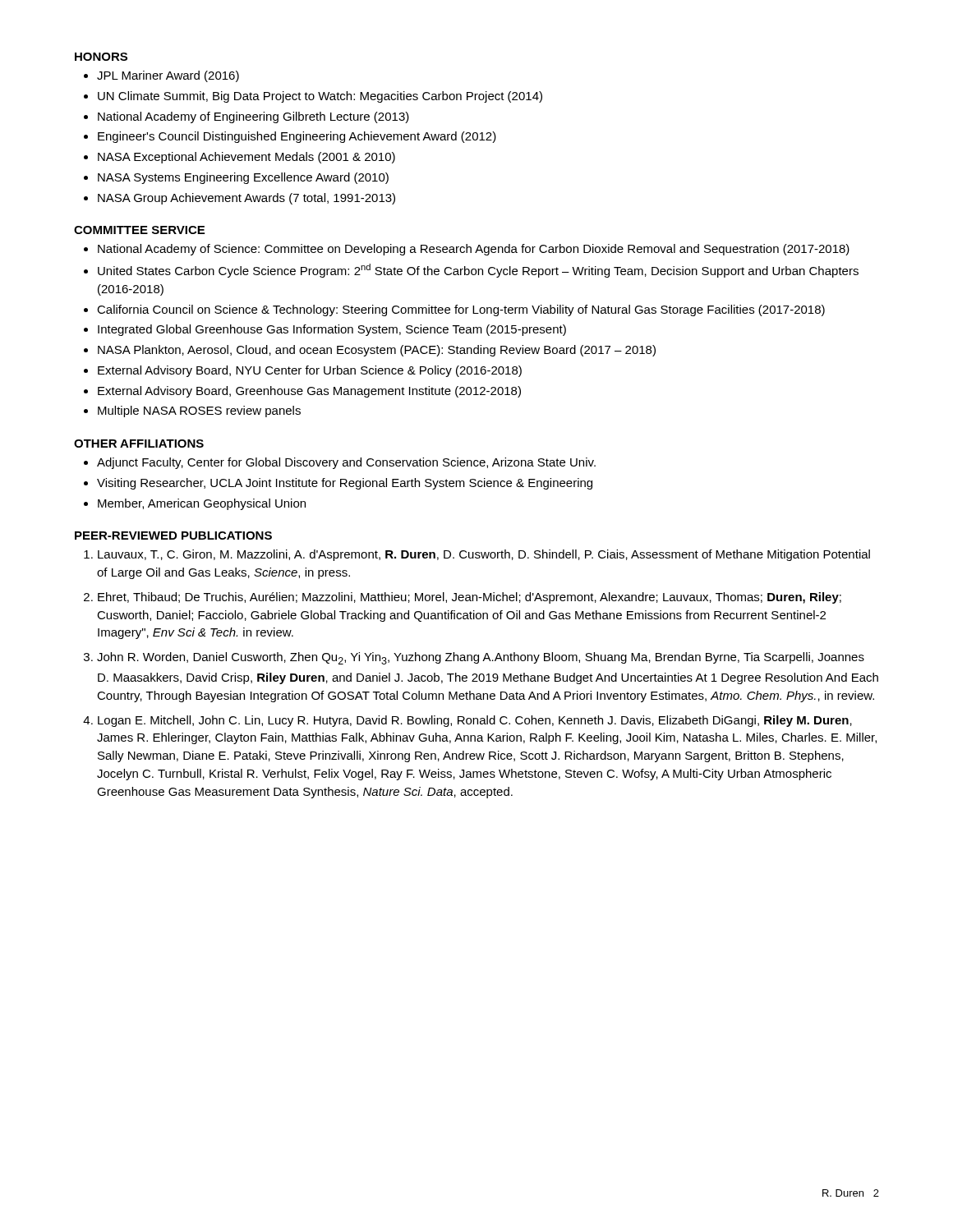
Task: Locate the block starting "John R. Worden, Daniel Cusworth, Zhen Qu2, Yi"
Action: click(x=488, y=676)
